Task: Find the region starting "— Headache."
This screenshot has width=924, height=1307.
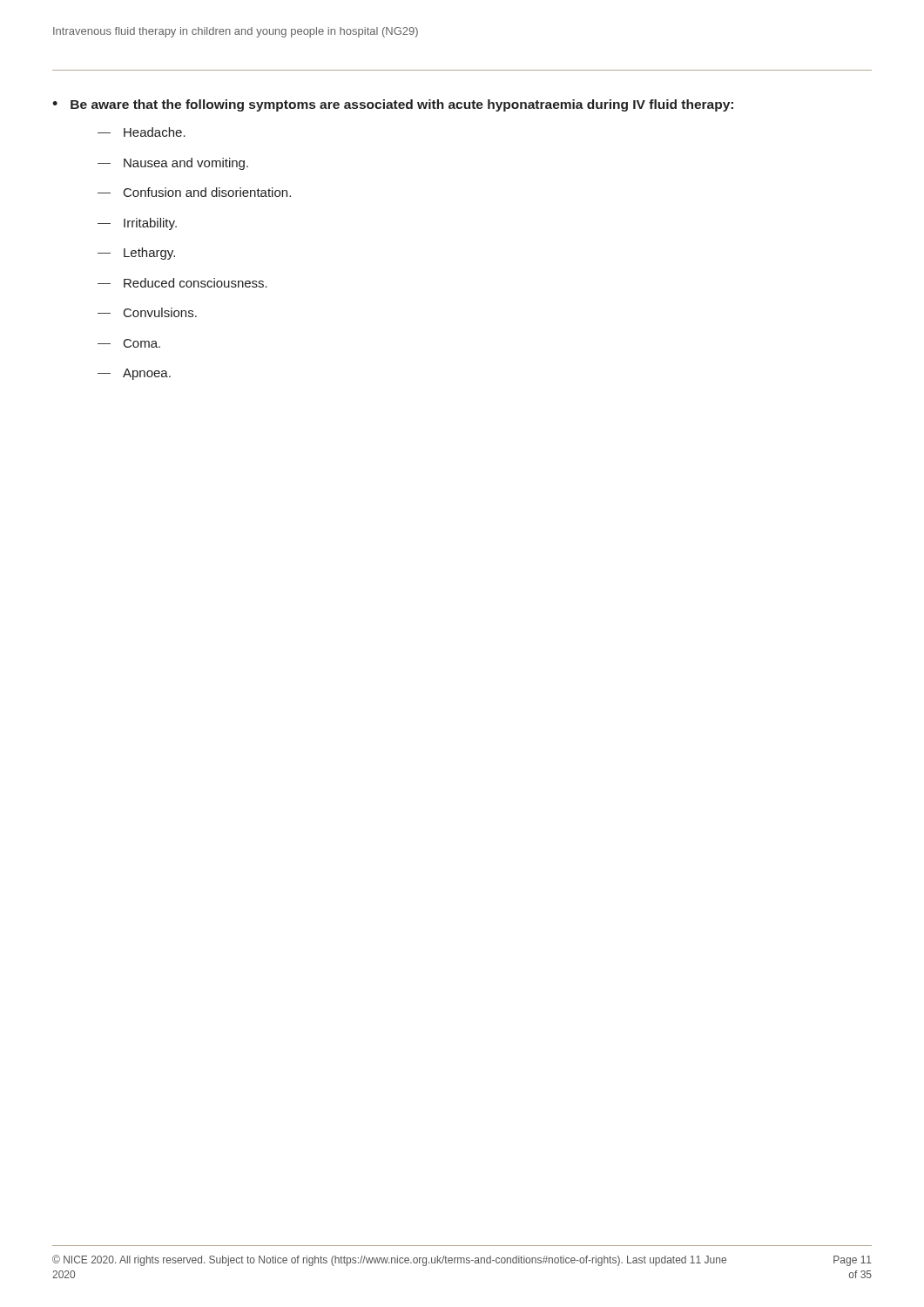Action: pyautogui.click(x=142, y=133)
